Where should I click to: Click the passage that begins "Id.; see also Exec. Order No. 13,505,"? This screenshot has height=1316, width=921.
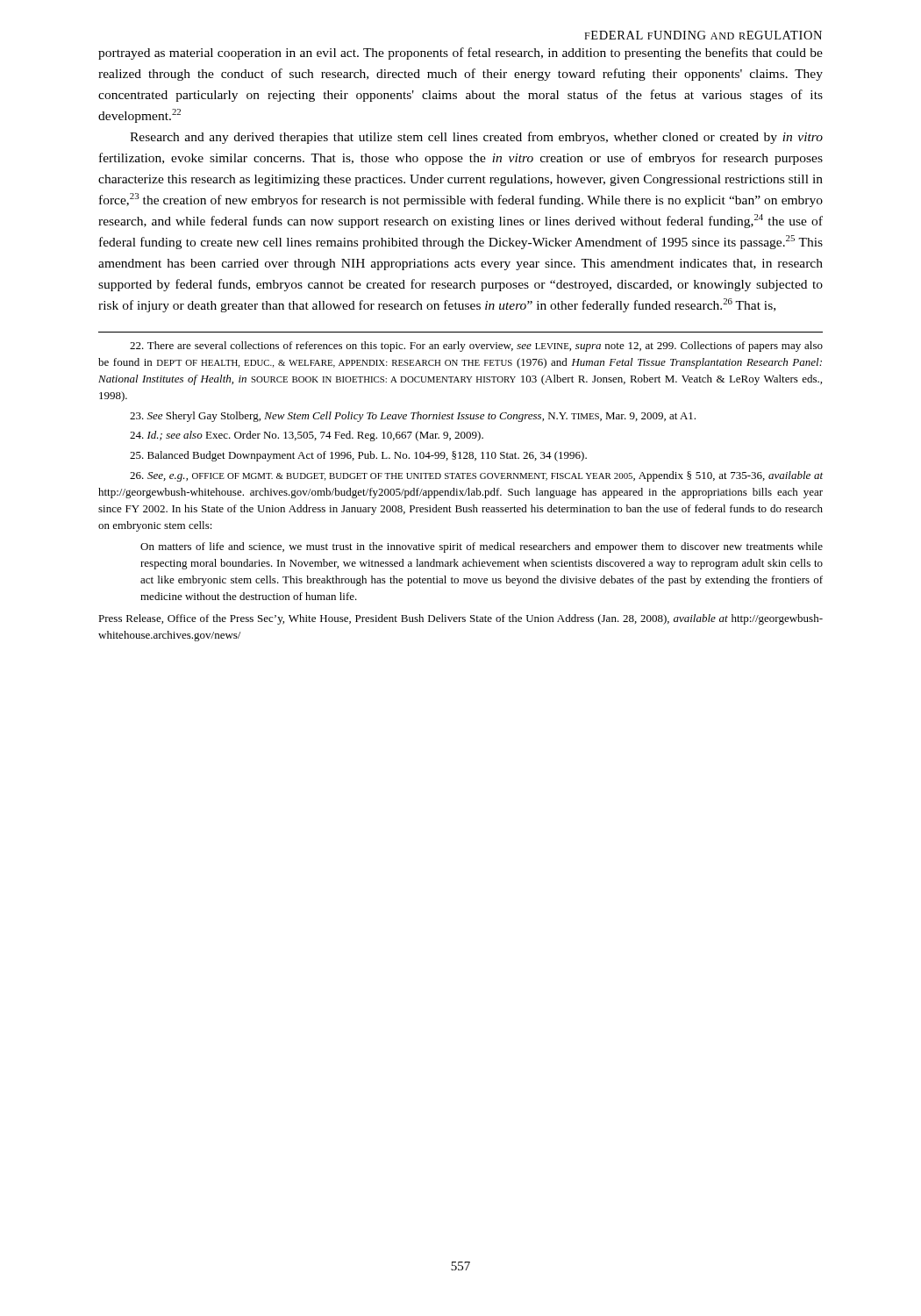(x=307, y=435)
